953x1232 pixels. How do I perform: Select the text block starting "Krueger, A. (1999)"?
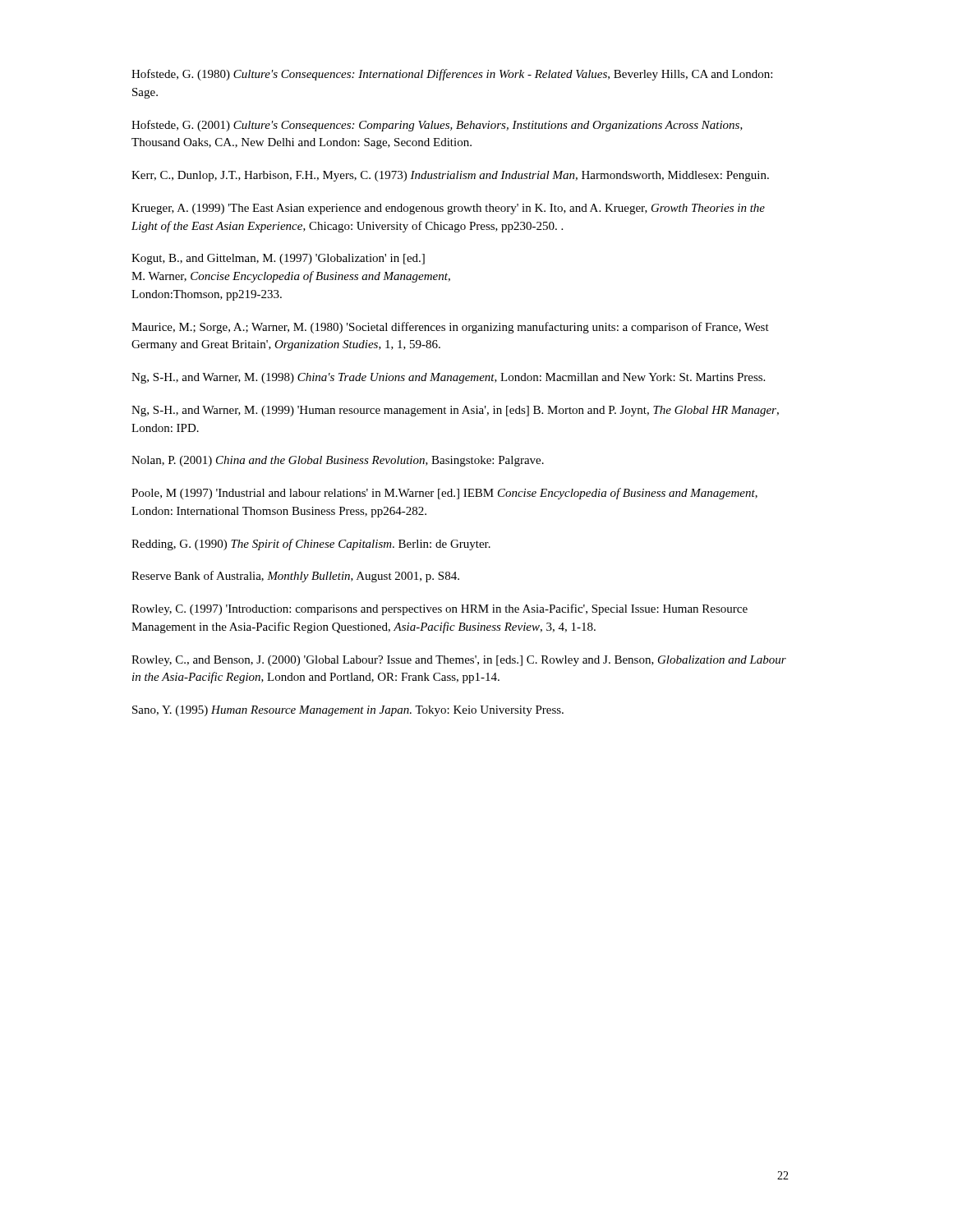pos(448,217)
